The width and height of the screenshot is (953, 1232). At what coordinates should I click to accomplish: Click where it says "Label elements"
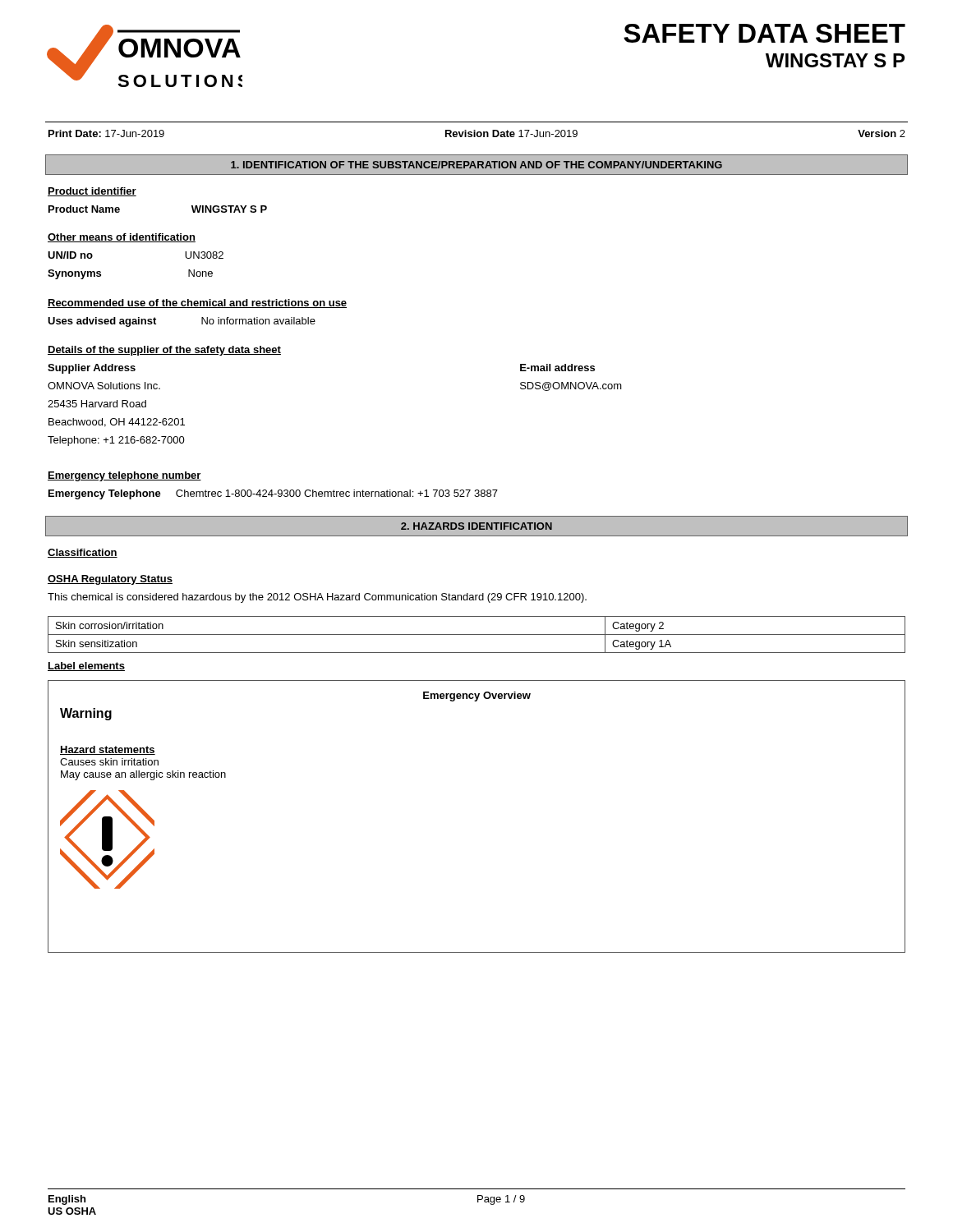(86, 666)
